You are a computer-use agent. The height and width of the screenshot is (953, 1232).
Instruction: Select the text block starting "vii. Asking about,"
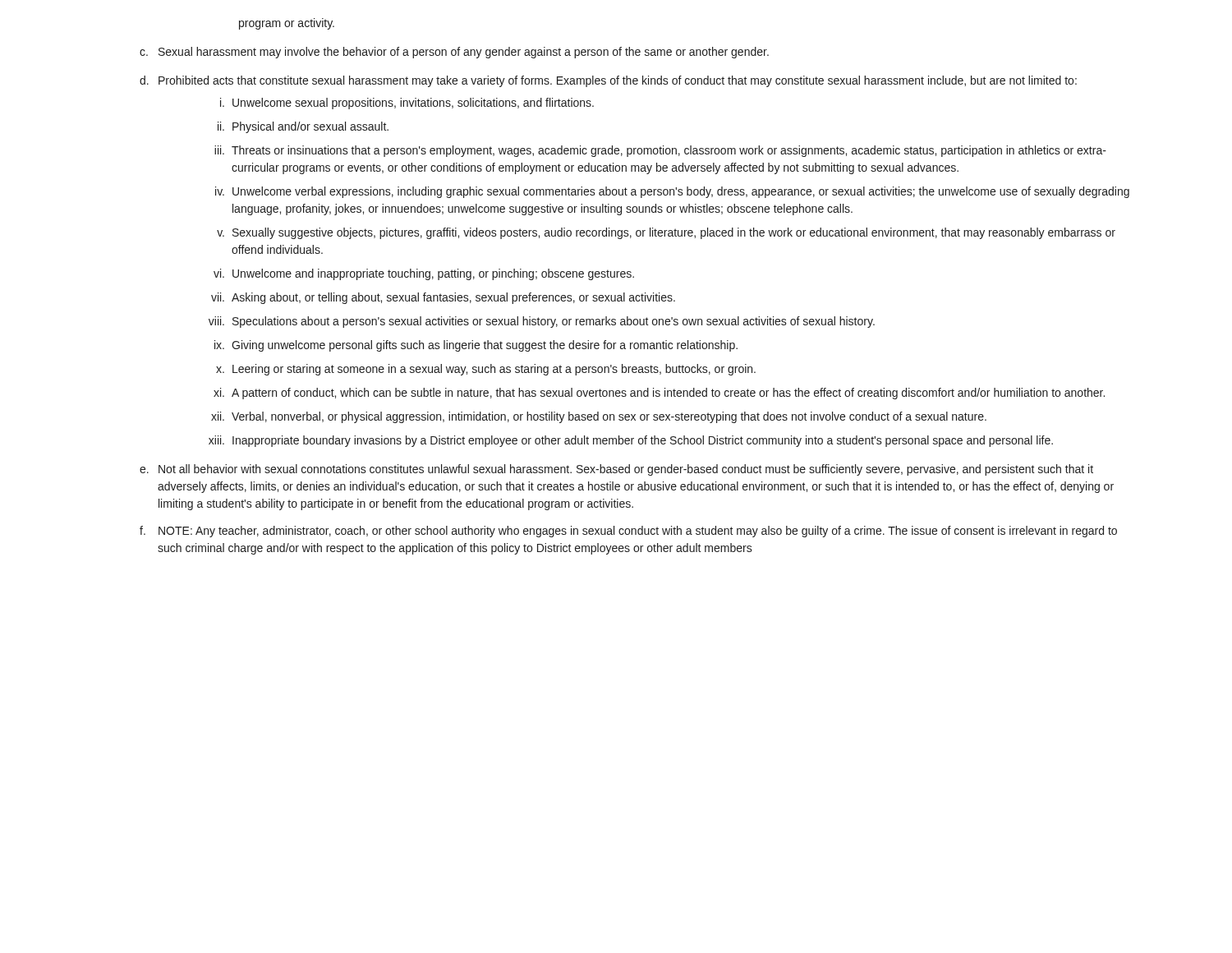665,298
